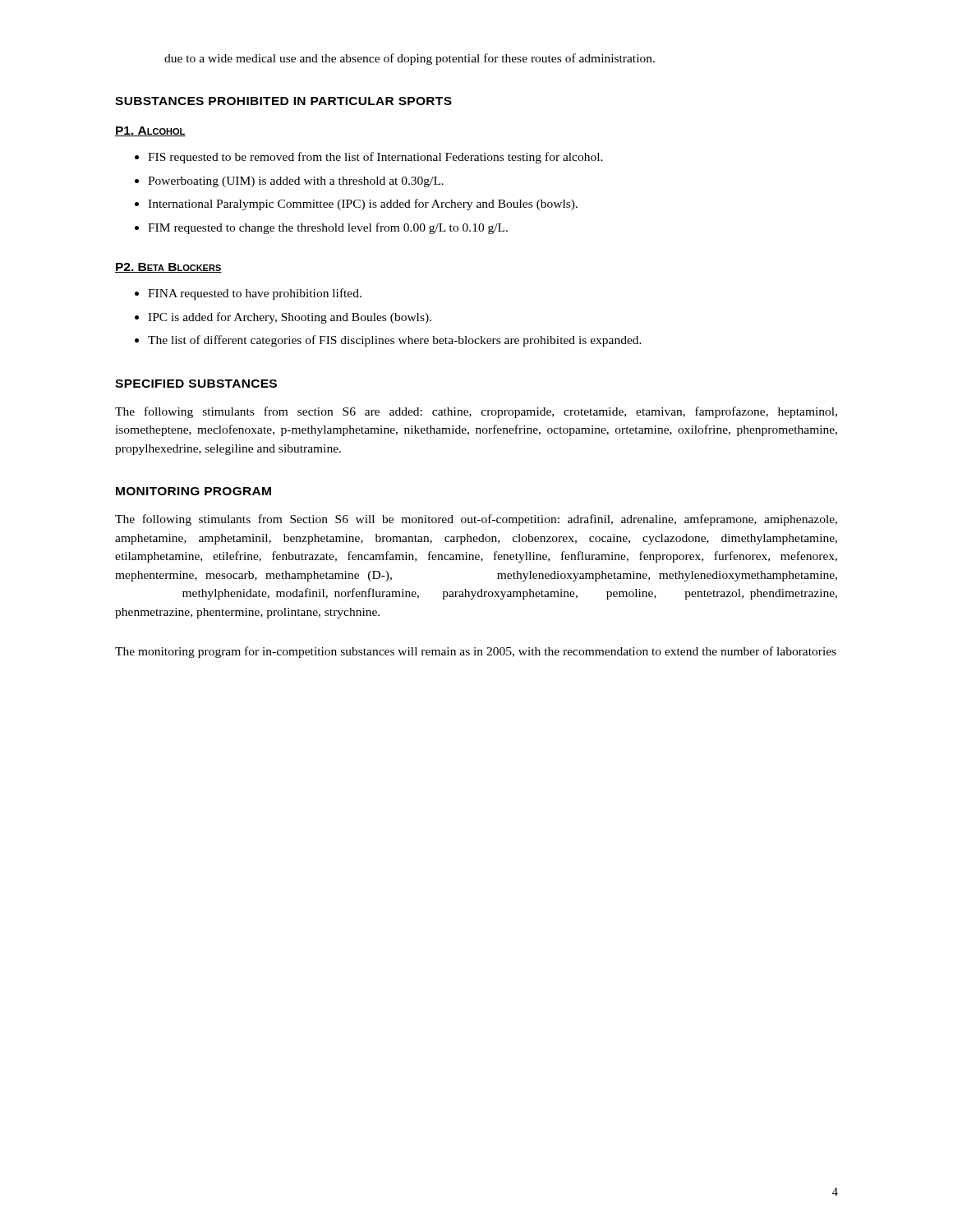Find the section header that says "MONITORING PROGRAM"
Screen dimensions: 1232x953
click(x=194, y=491)
